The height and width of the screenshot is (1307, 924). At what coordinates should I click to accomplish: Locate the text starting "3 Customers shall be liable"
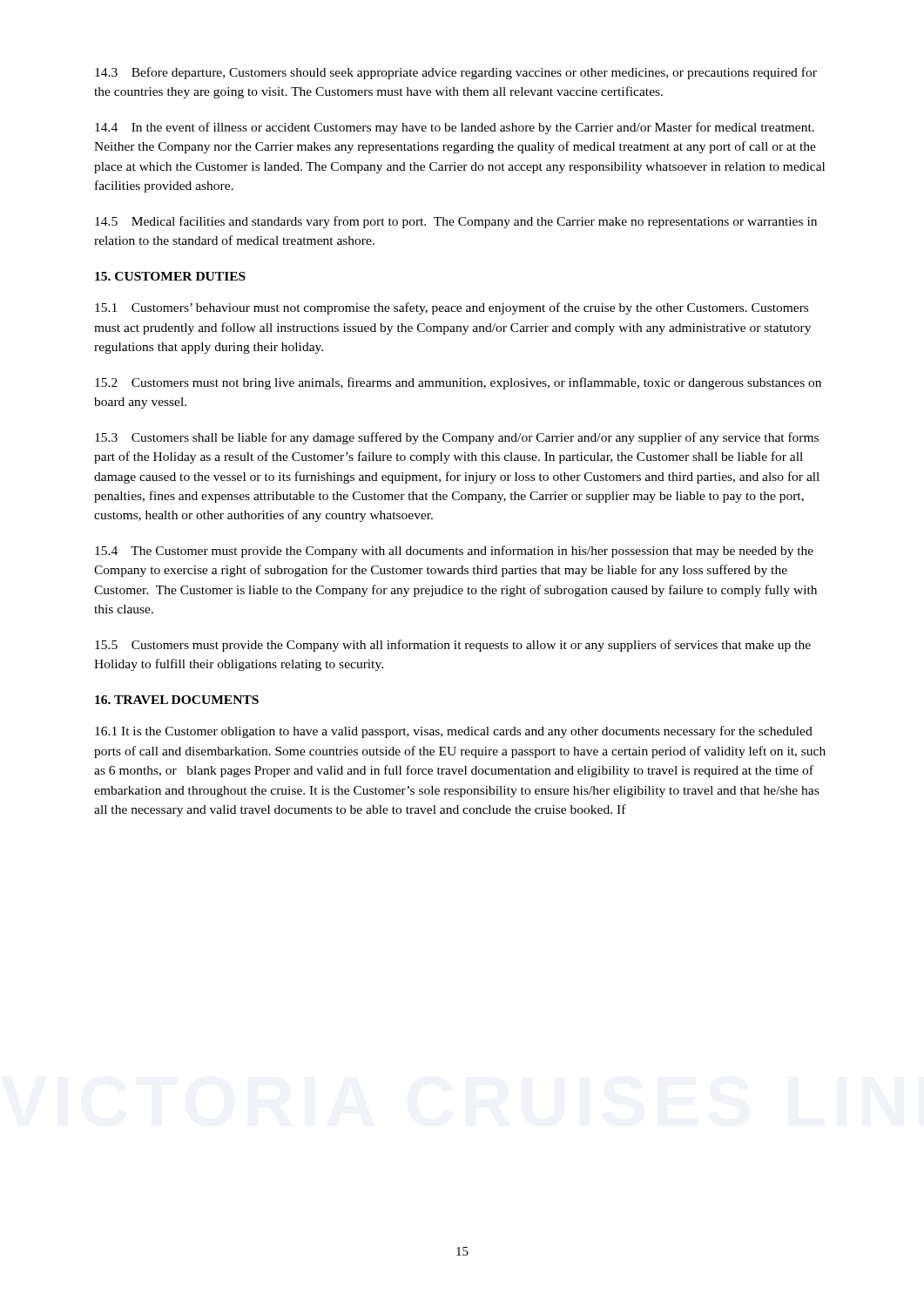click(462, 476)
